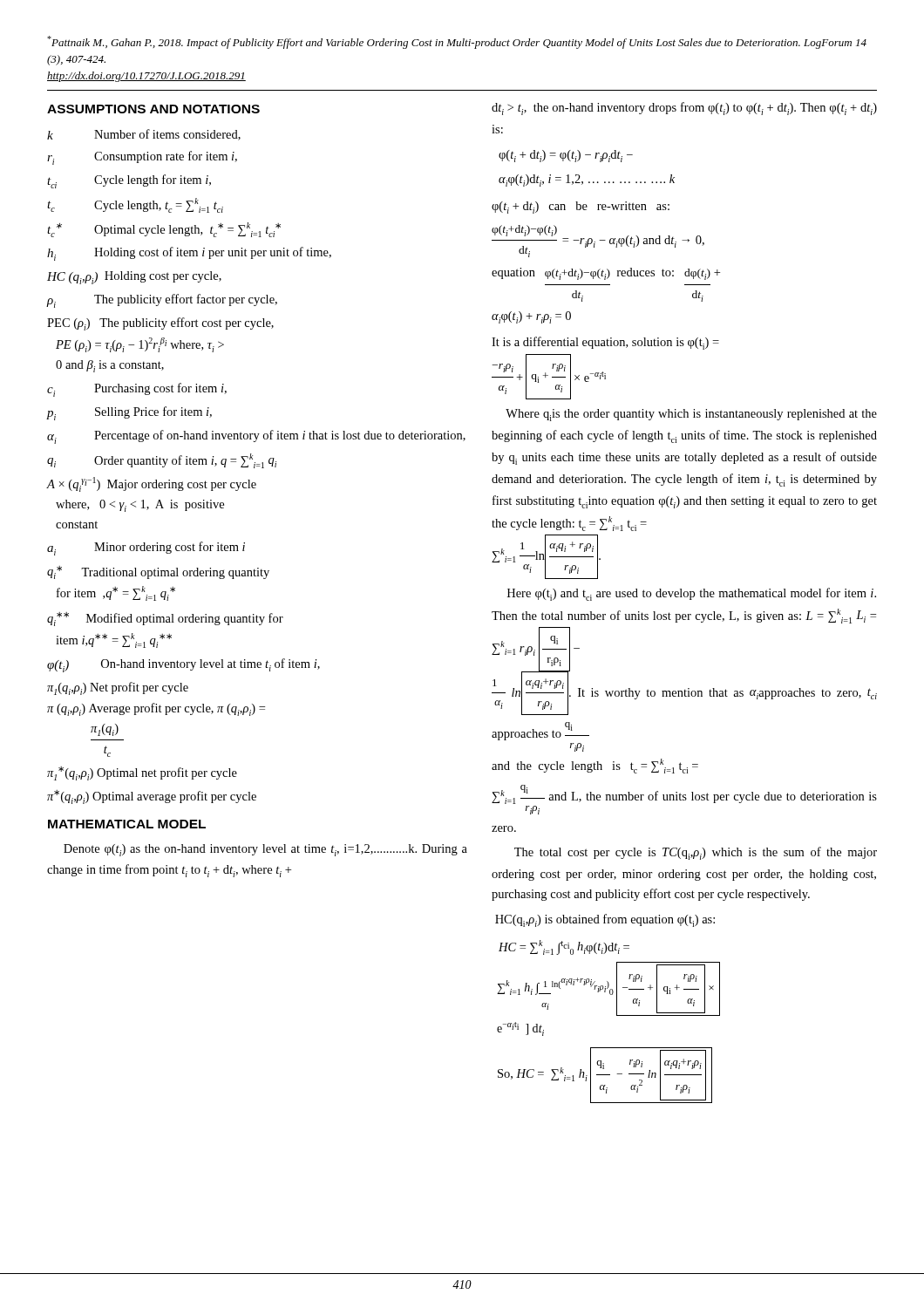Find the region starting "αi Percentage of on-hand inventory of item i"
The image size is (924, 1308).
pos(257,436)
